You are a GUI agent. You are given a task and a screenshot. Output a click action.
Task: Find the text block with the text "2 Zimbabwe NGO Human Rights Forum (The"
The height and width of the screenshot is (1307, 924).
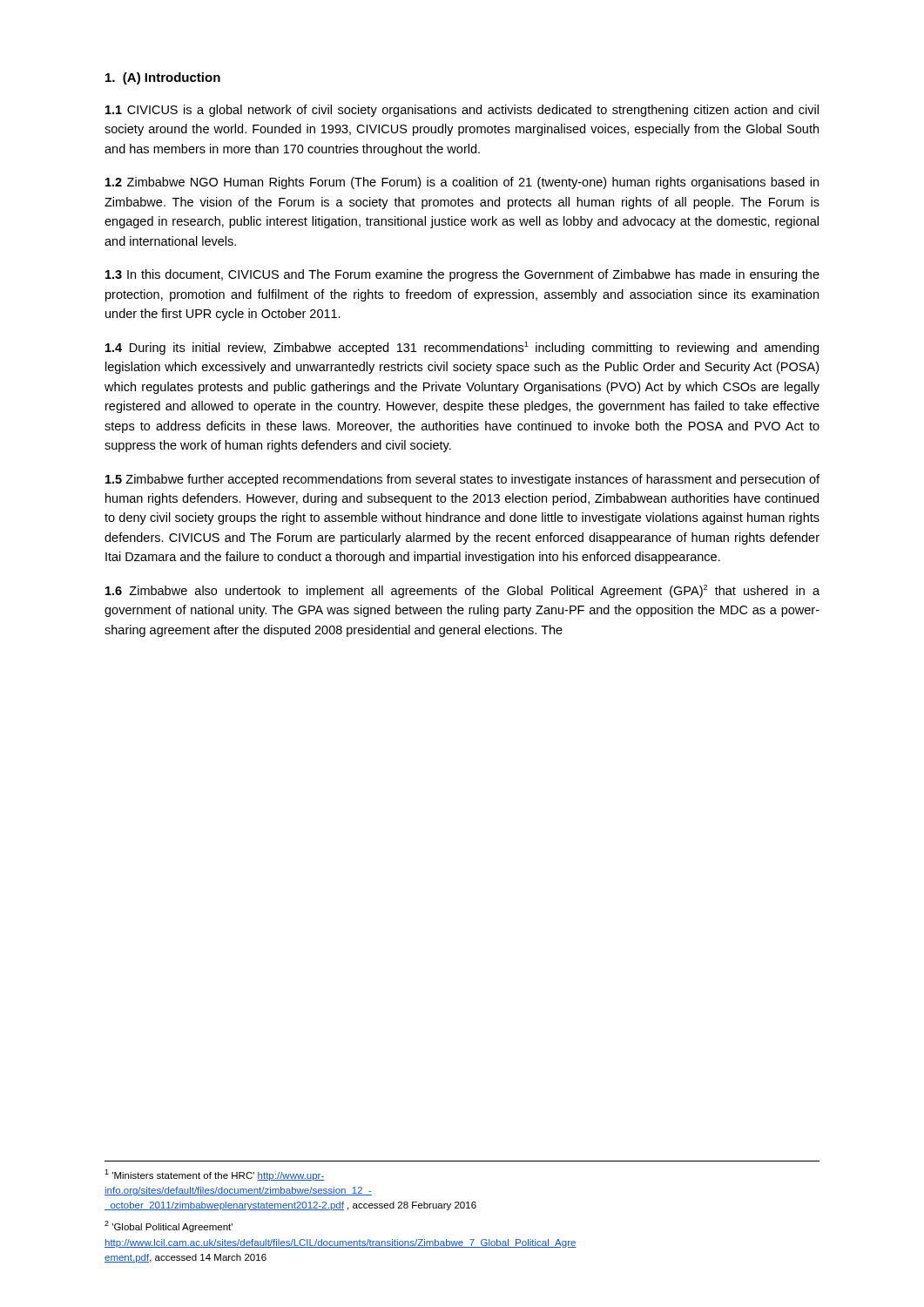point(462,212)
